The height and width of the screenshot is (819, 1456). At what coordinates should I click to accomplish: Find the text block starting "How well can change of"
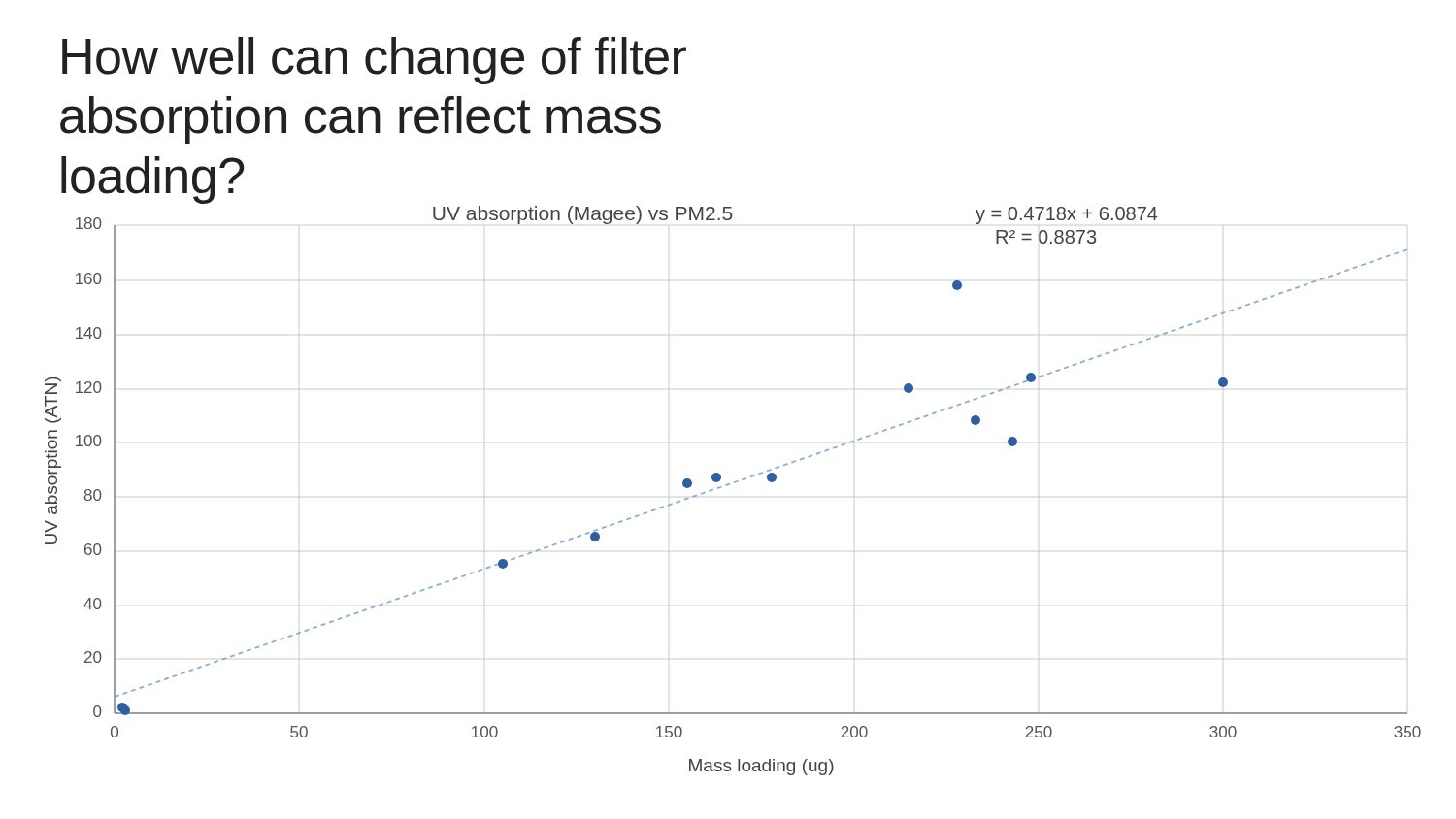click(x=372, y=116)
